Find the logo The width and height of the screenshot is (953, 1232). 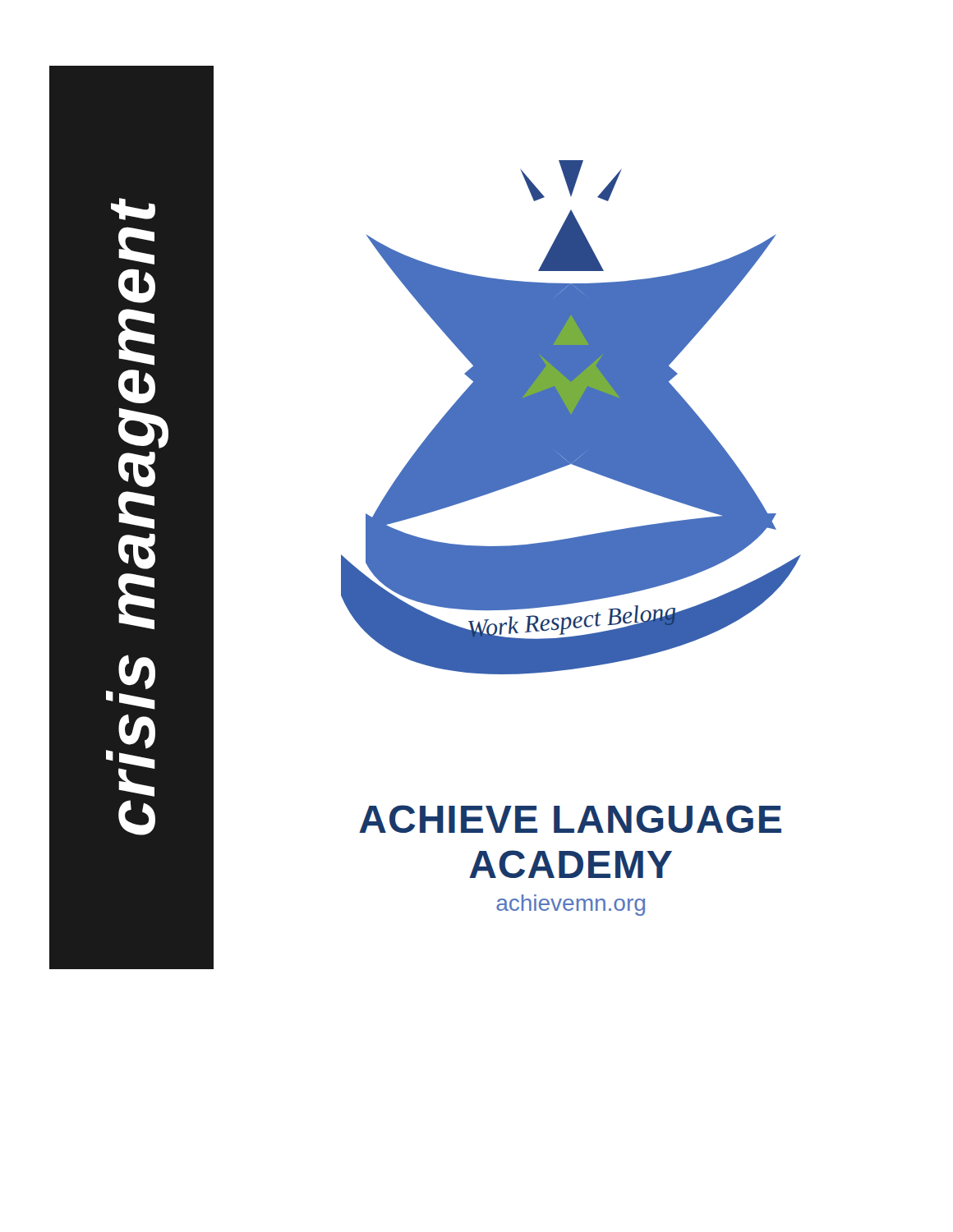pos(571,423)
